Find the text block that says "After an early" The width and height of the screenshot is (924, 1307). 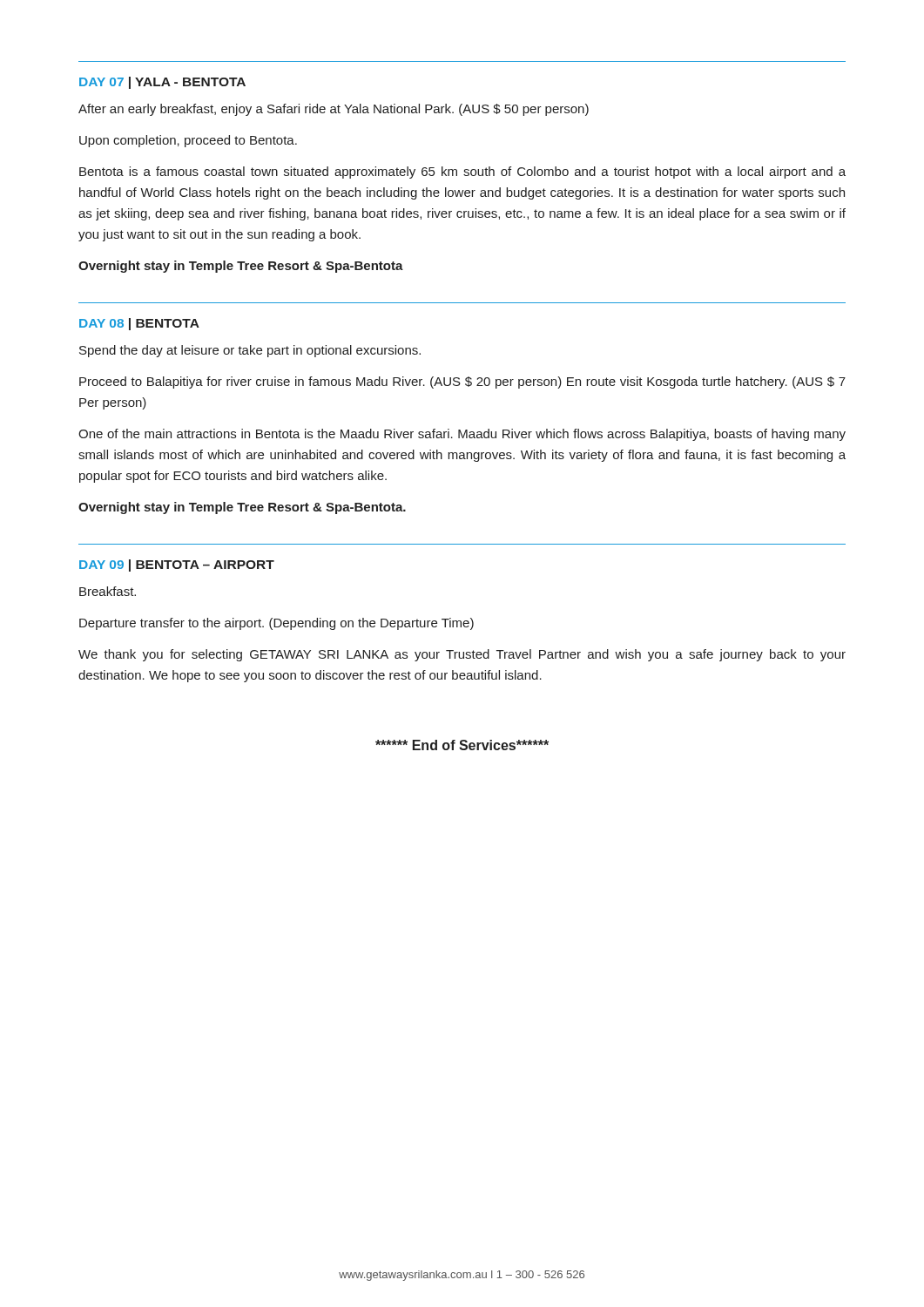pyautogui.click(x=462, y=109)
